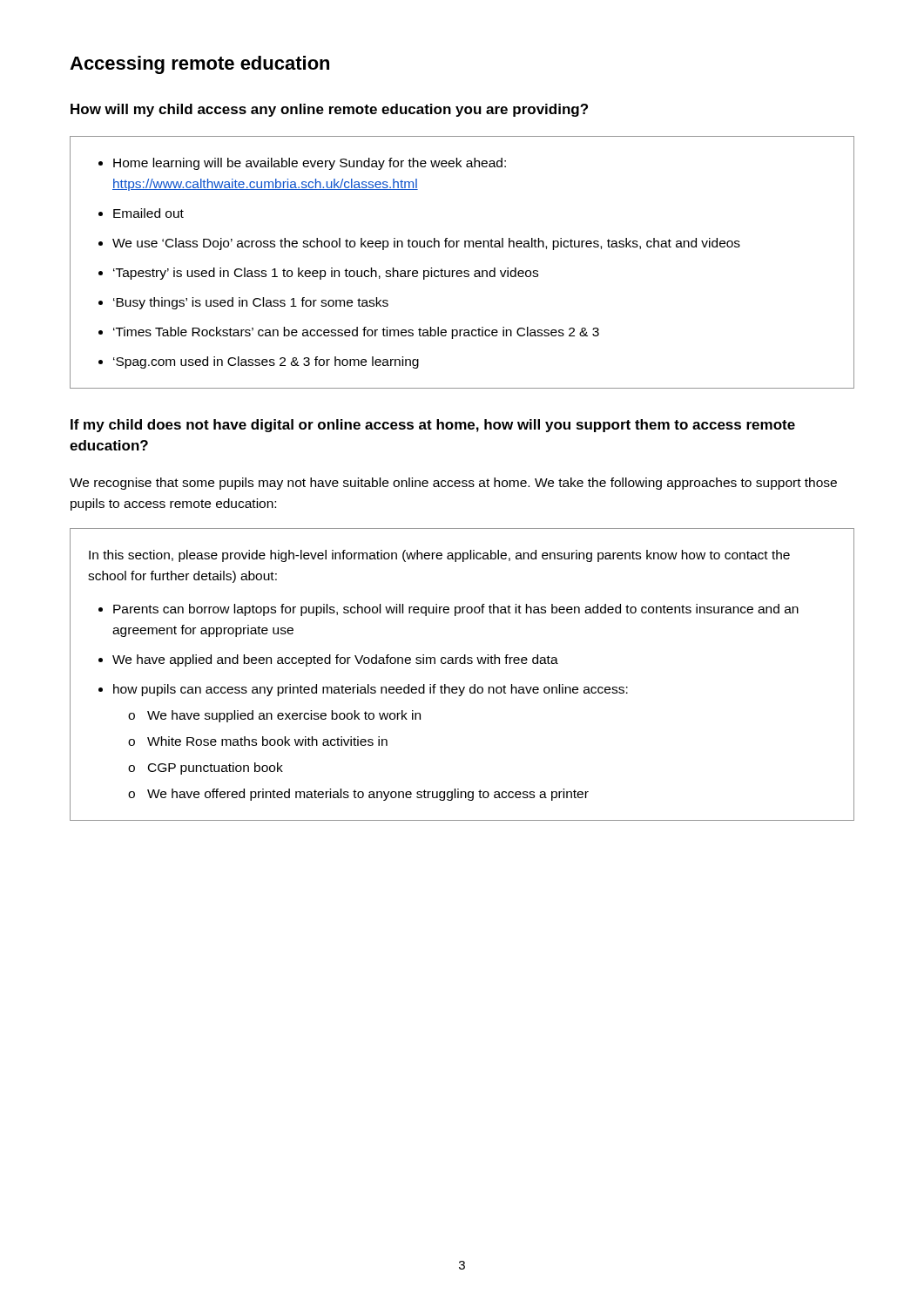Click where it says "Emailed out"
924x1307 pixels.
pyautogui.click(x=148, y=213)
